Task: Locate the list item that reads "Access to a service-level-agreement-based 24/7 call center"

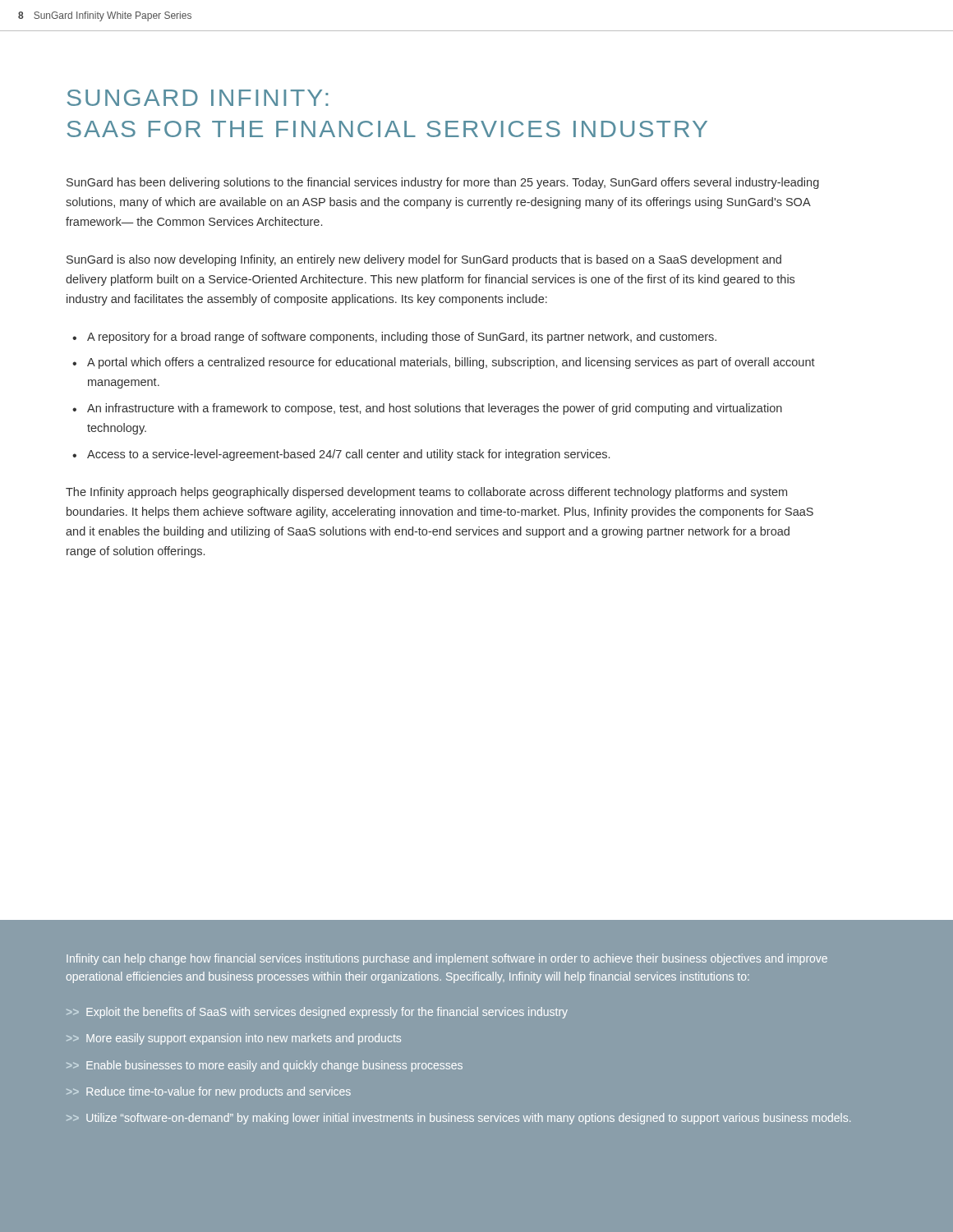Action: pyautogui.click(x=349, y=454)
